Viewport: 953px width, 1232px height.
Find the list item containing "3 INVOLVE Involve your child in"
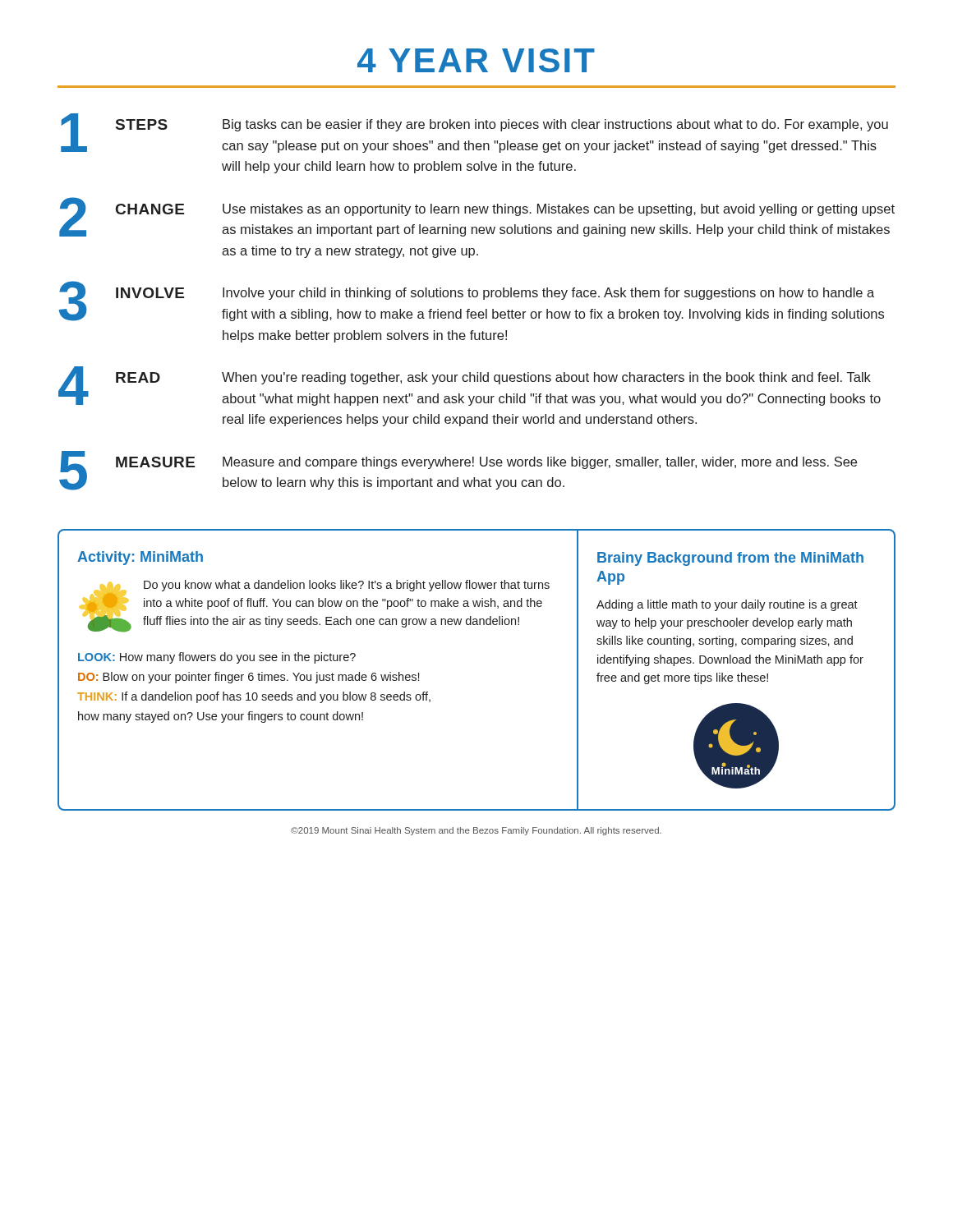[476, 313]
